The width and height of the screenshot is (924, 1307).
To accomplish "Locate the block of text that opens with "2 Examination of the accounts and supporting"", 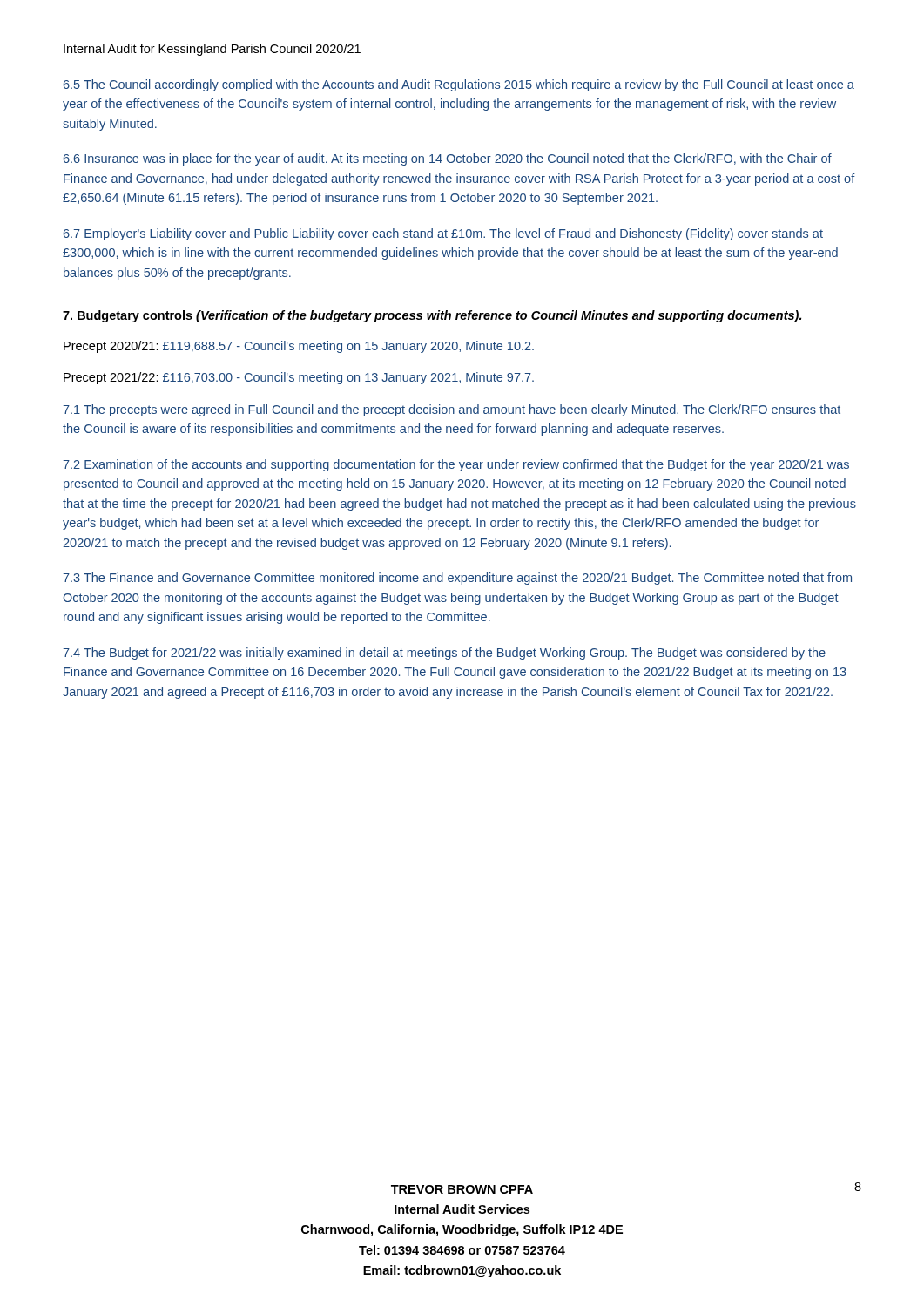I will click(x=459, y=503).
